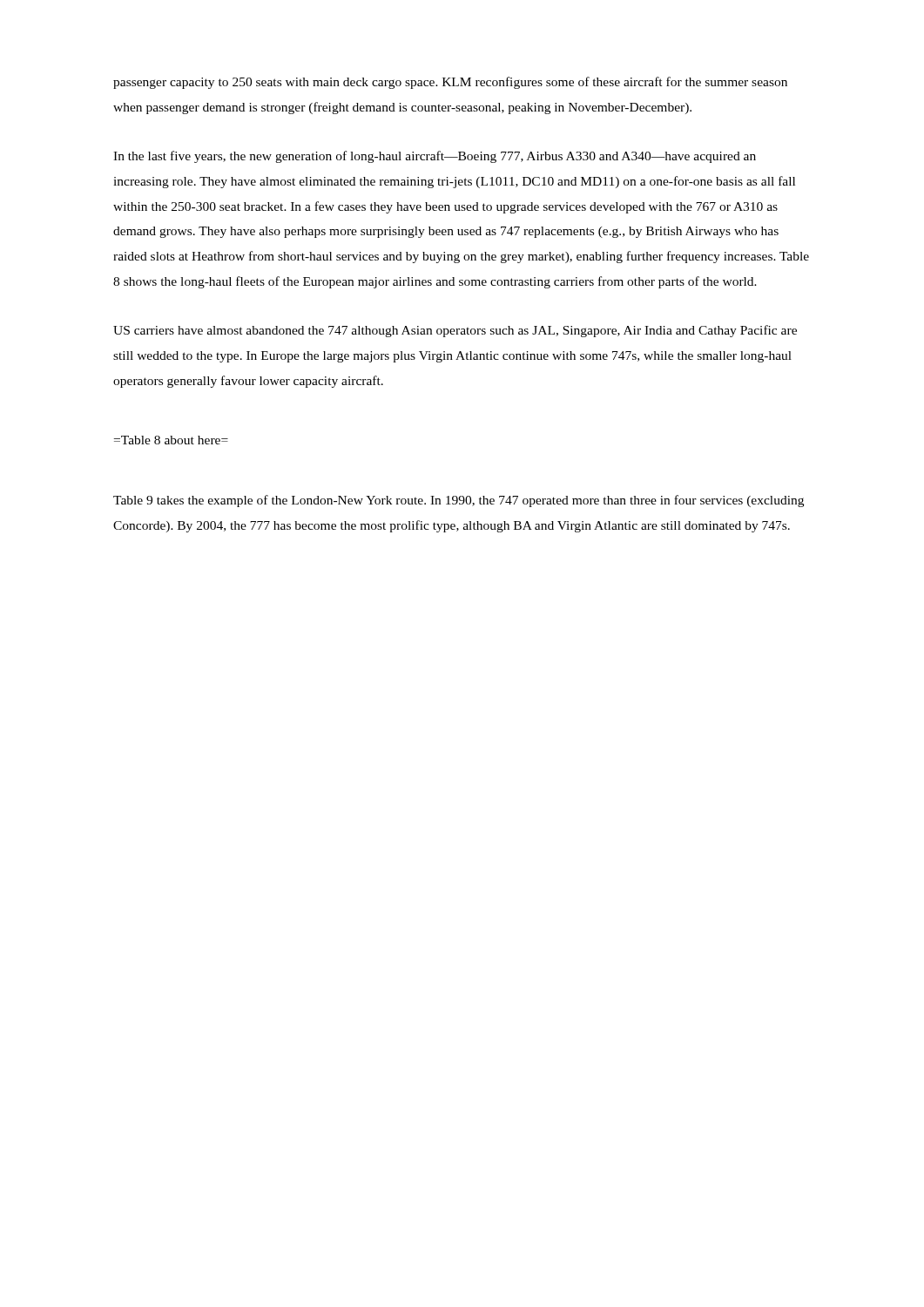Screen dimensions: 1307x924
Task: Locate the element starting "In the last five years, the new generation"
Action: pyautogui.click(x=461, y=218)
